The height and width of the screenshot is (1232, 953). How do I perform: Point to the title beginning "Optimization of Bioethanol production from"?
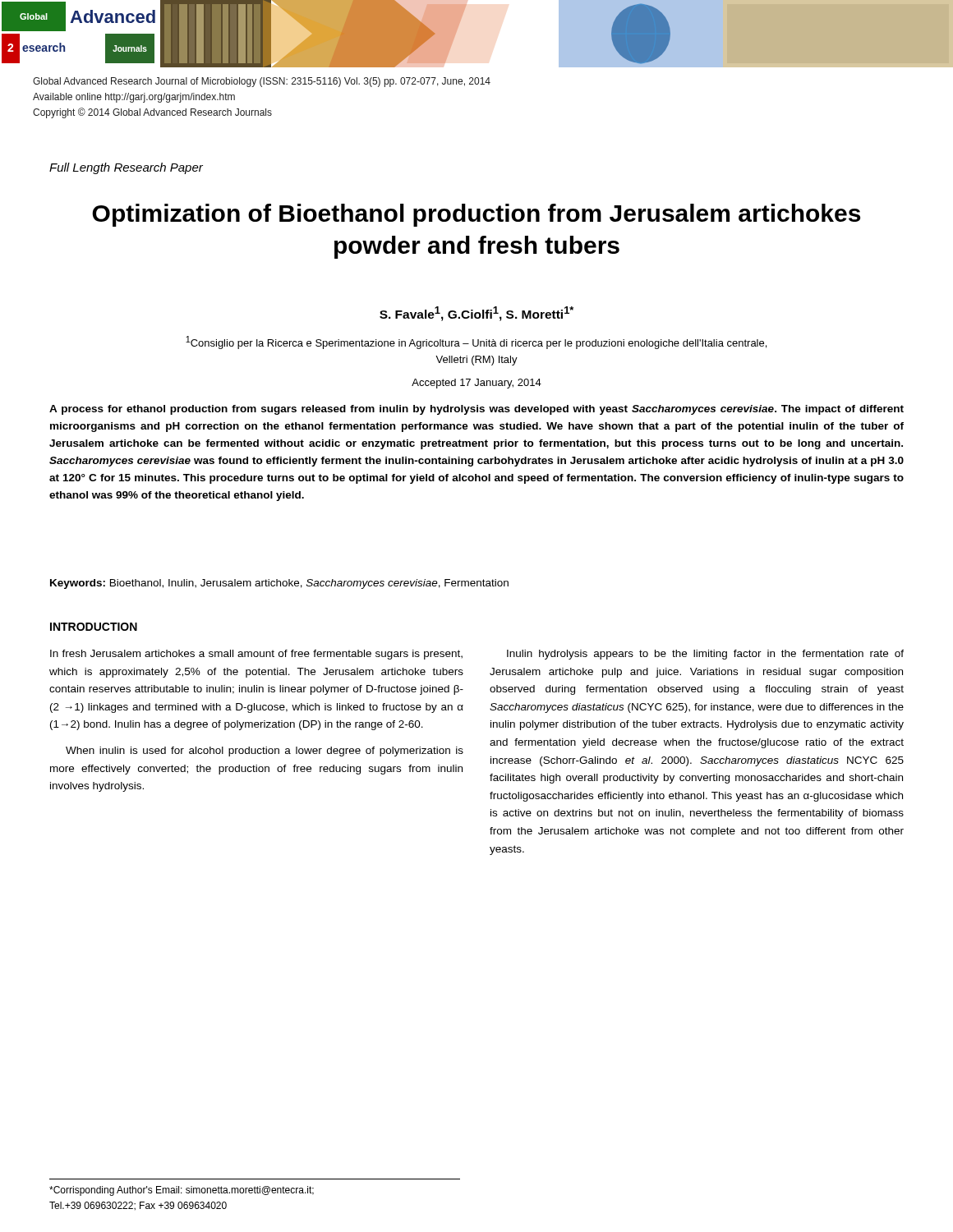[476, 229]
